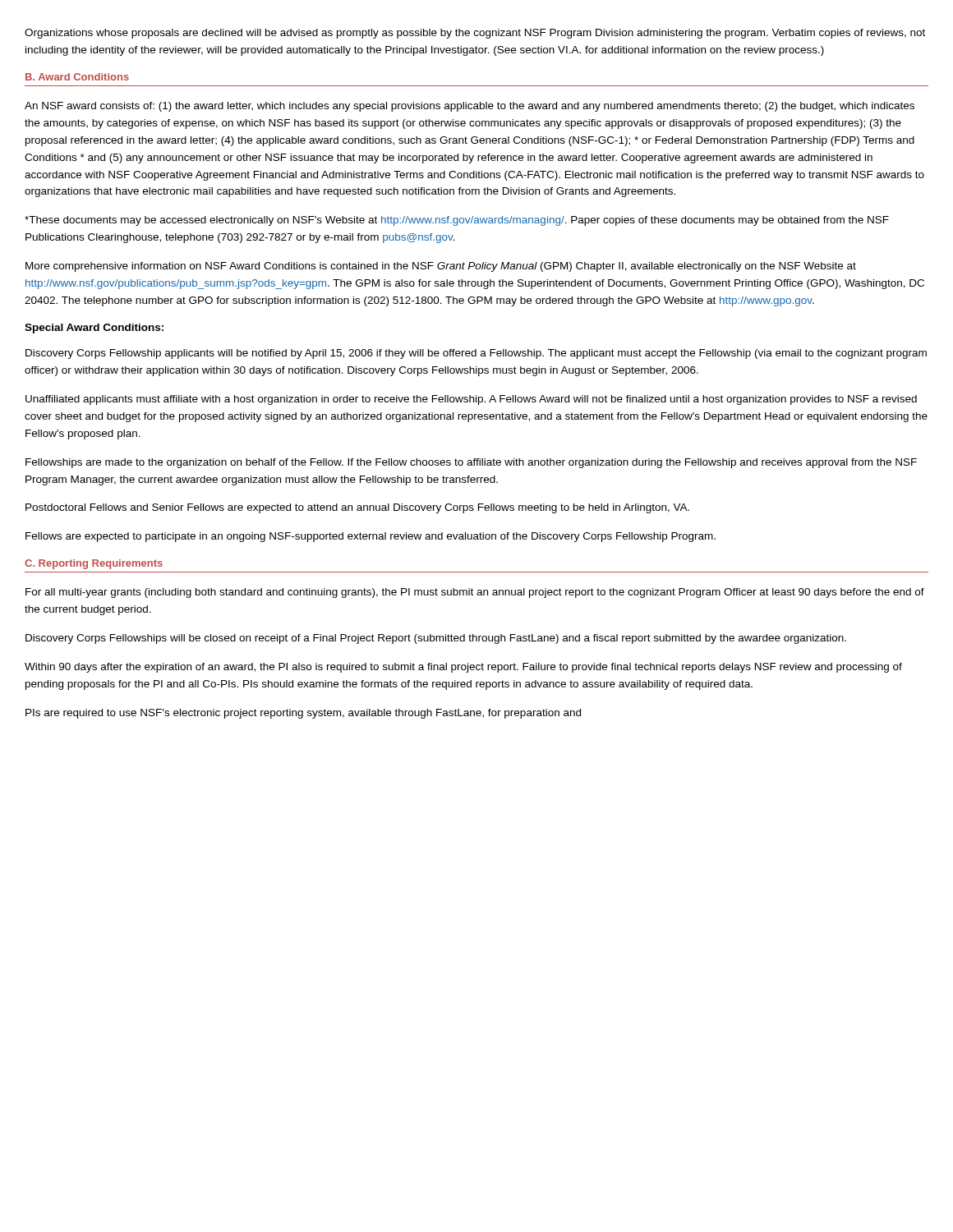Locate the element starting "Discovery Corps Fellowships will be"
Viewport: 953px width, 1232px height.
click(436, 638)
